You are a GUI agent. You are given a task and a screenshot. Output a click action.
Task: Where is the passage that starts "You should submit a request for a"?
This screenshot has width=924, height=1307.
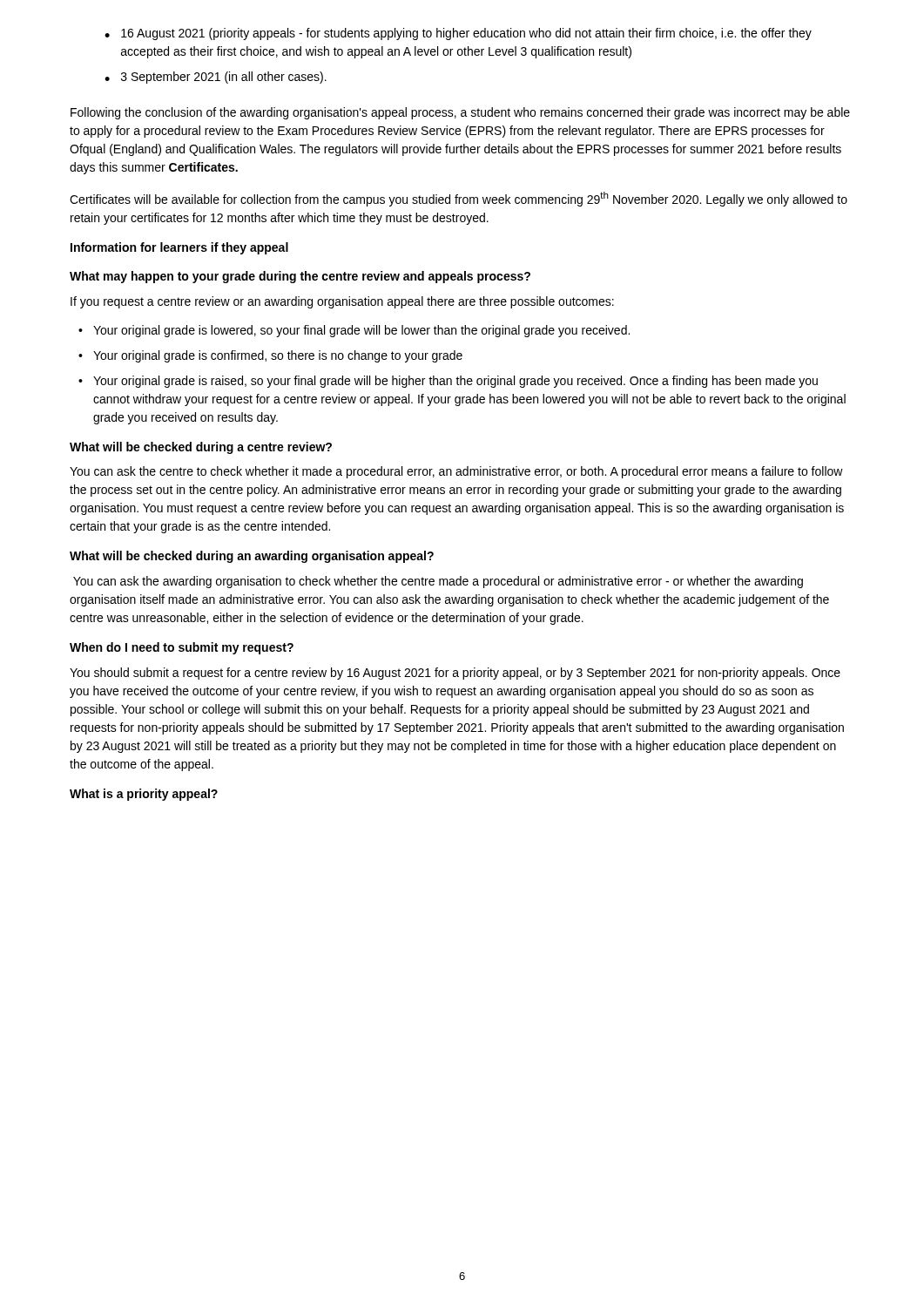click(462, 719)
